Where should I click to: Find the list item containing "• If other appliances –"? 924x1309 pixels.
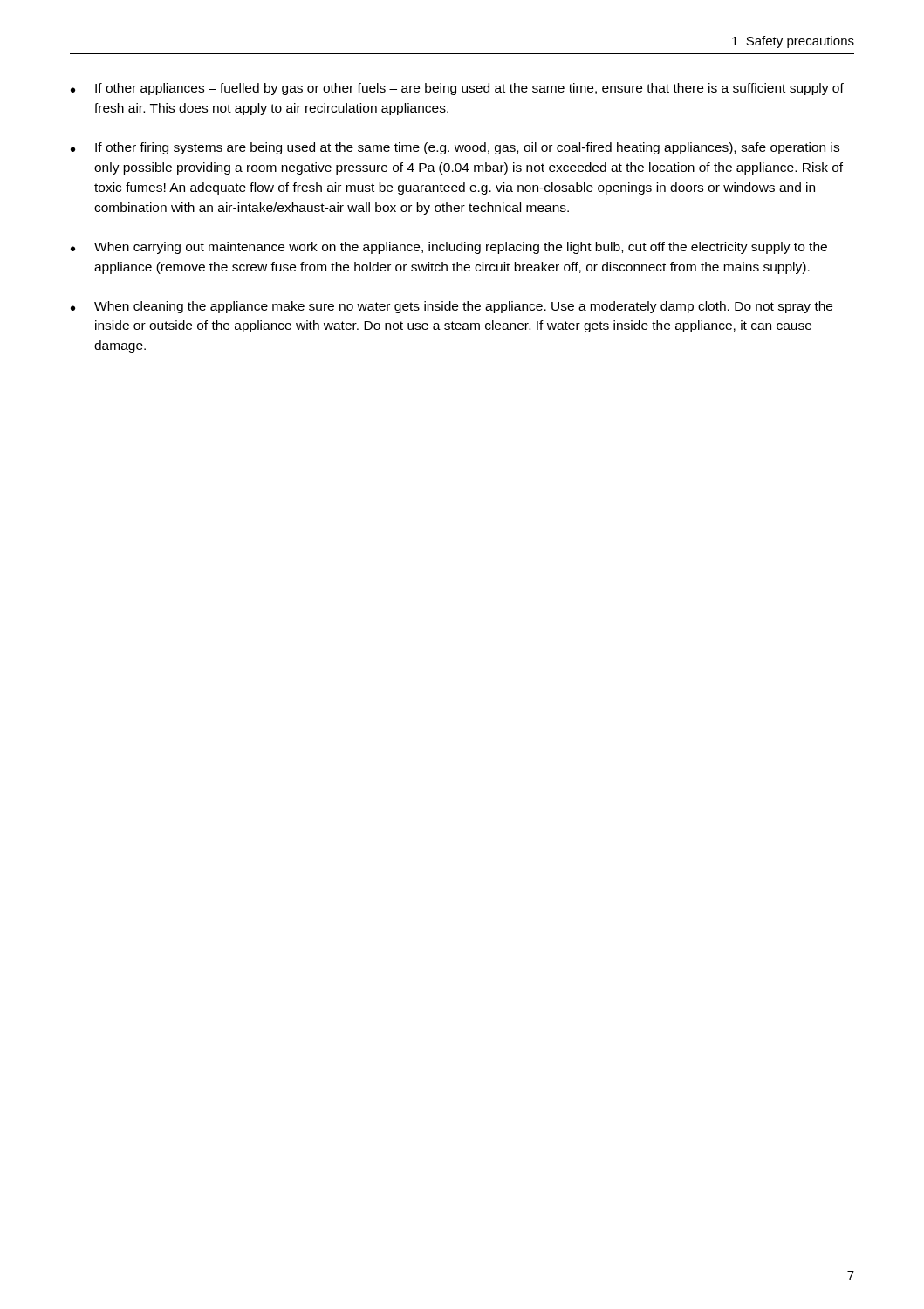[x=462, y=99]
